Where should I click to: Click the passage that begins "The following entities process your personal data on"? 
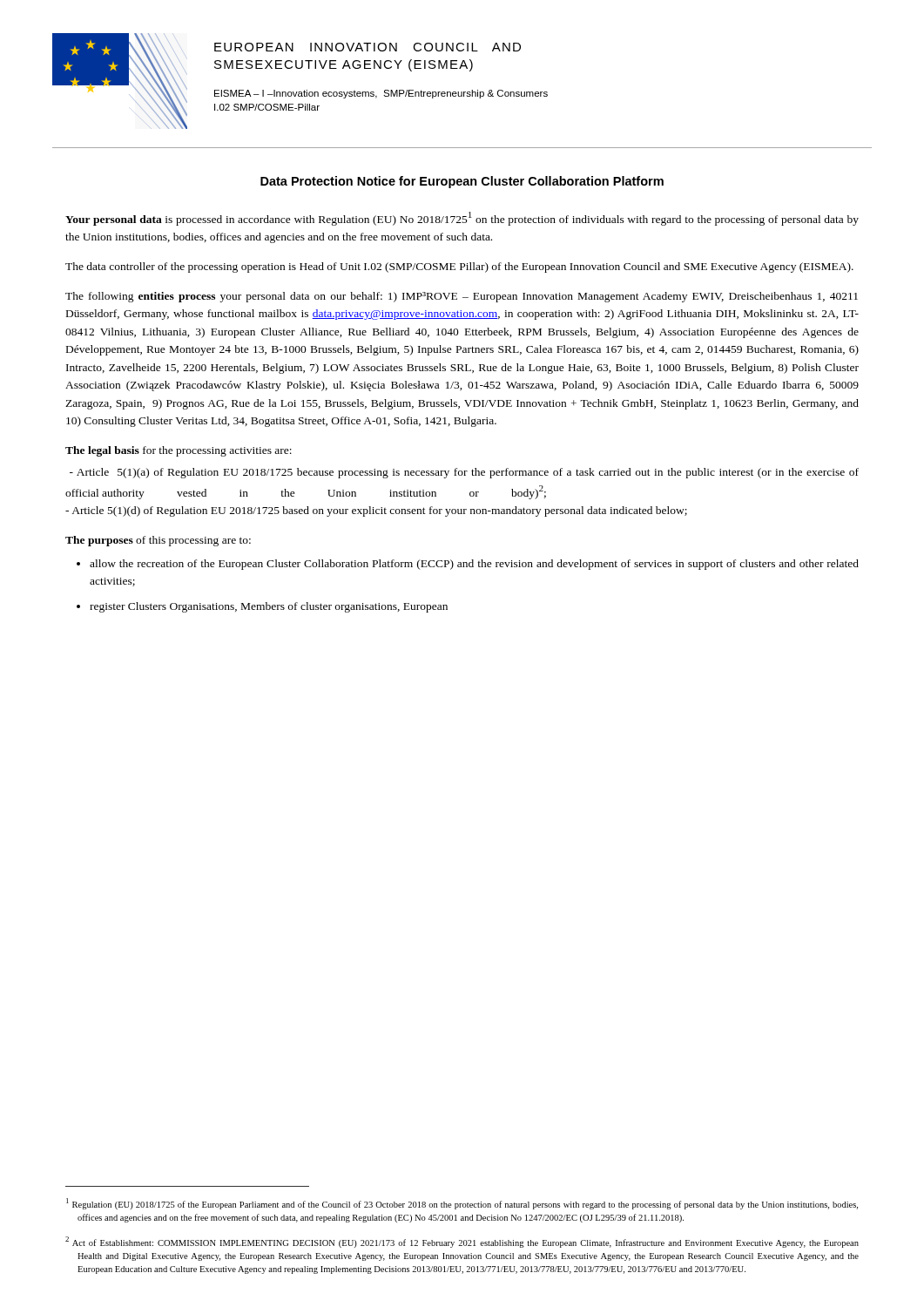pos(462,359)
